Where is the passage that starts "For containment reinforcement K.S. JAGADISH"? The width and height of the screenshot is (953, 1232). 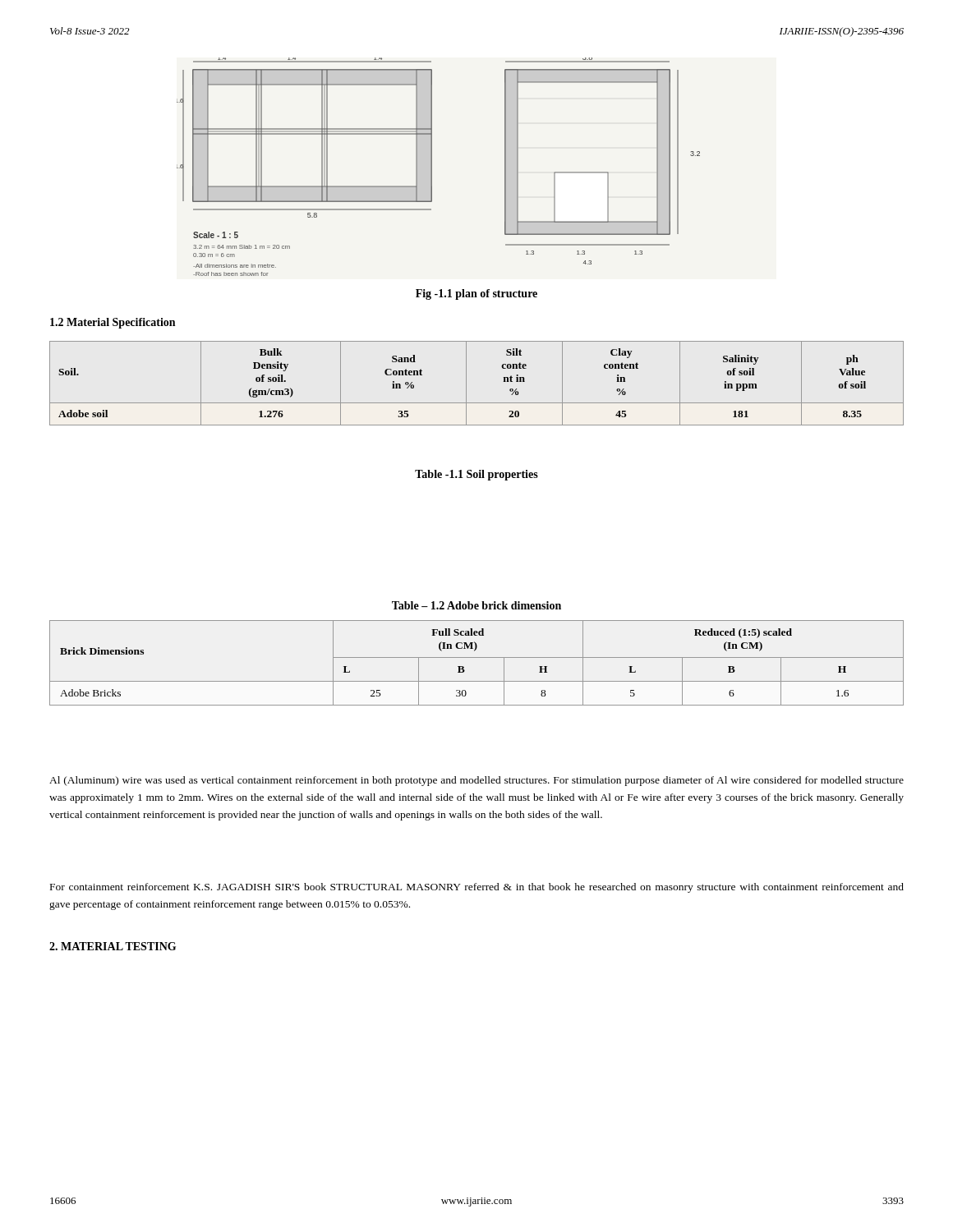pyautogui.click(x=476, y=895)
